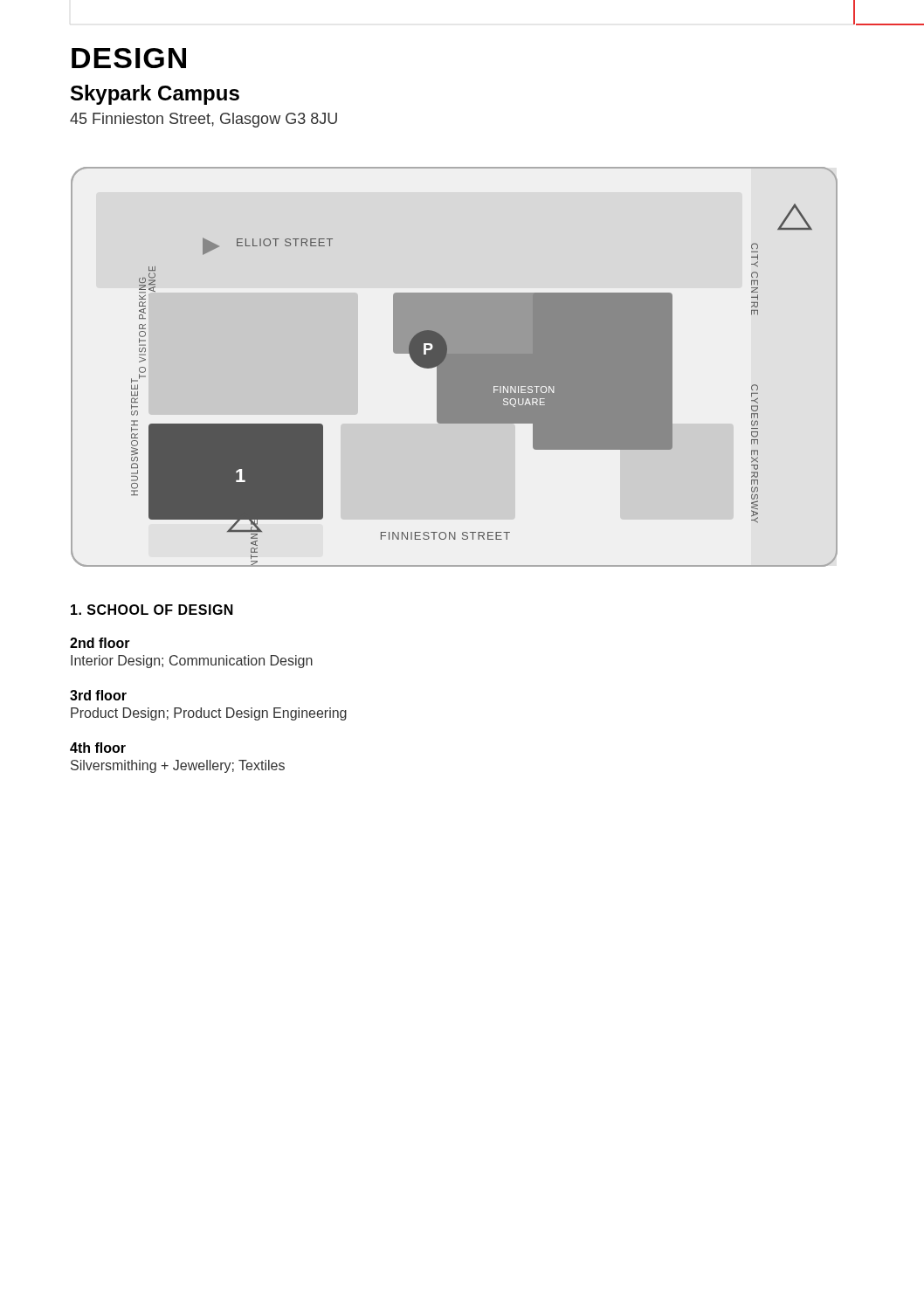The height and width of the screenshot is (1310, 924).
Task: Find "Skypark Campus" on this page
Action: [155, 93]
